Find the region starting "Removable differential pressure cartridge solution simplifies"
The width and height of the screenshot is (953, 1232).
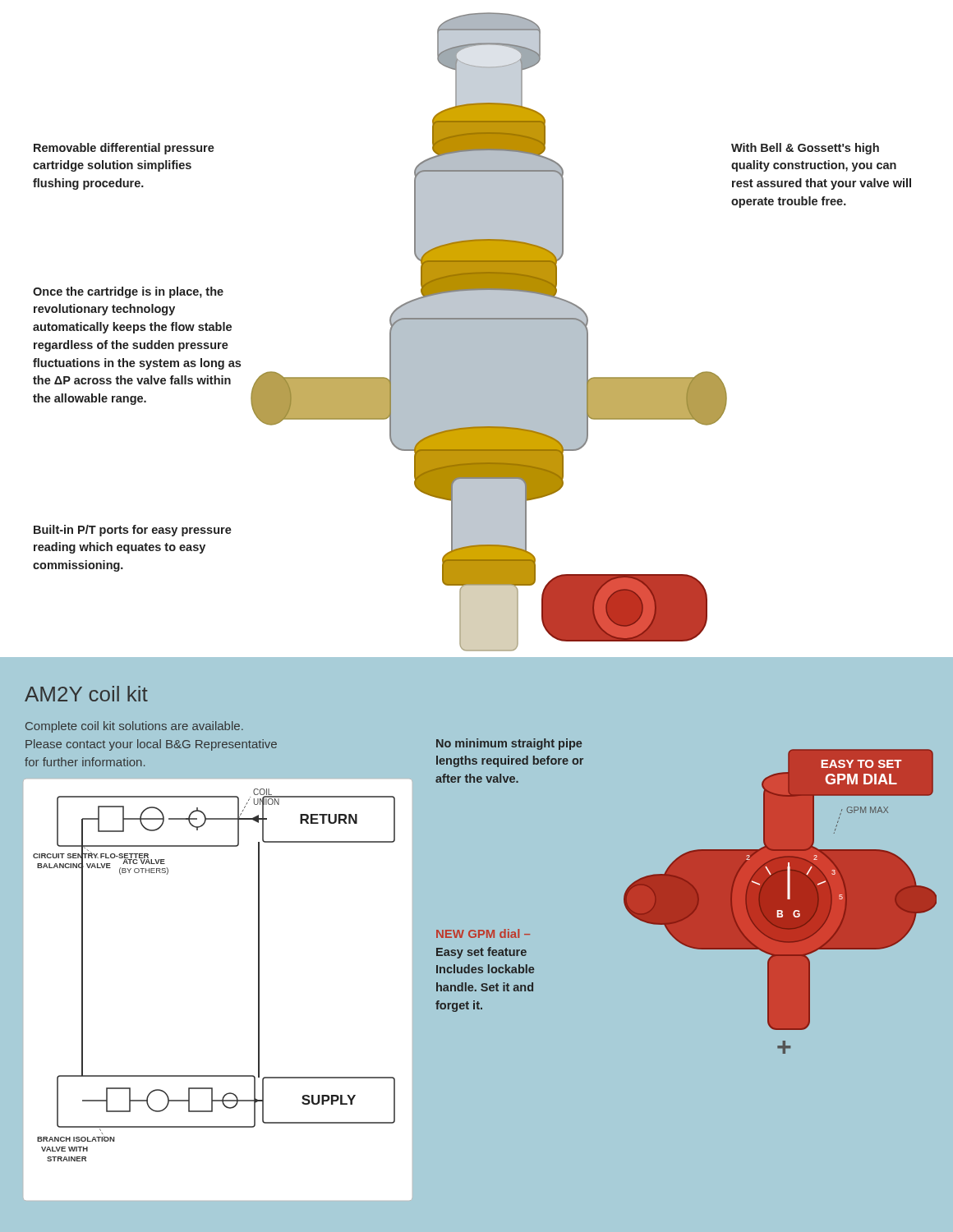[127, 166]
